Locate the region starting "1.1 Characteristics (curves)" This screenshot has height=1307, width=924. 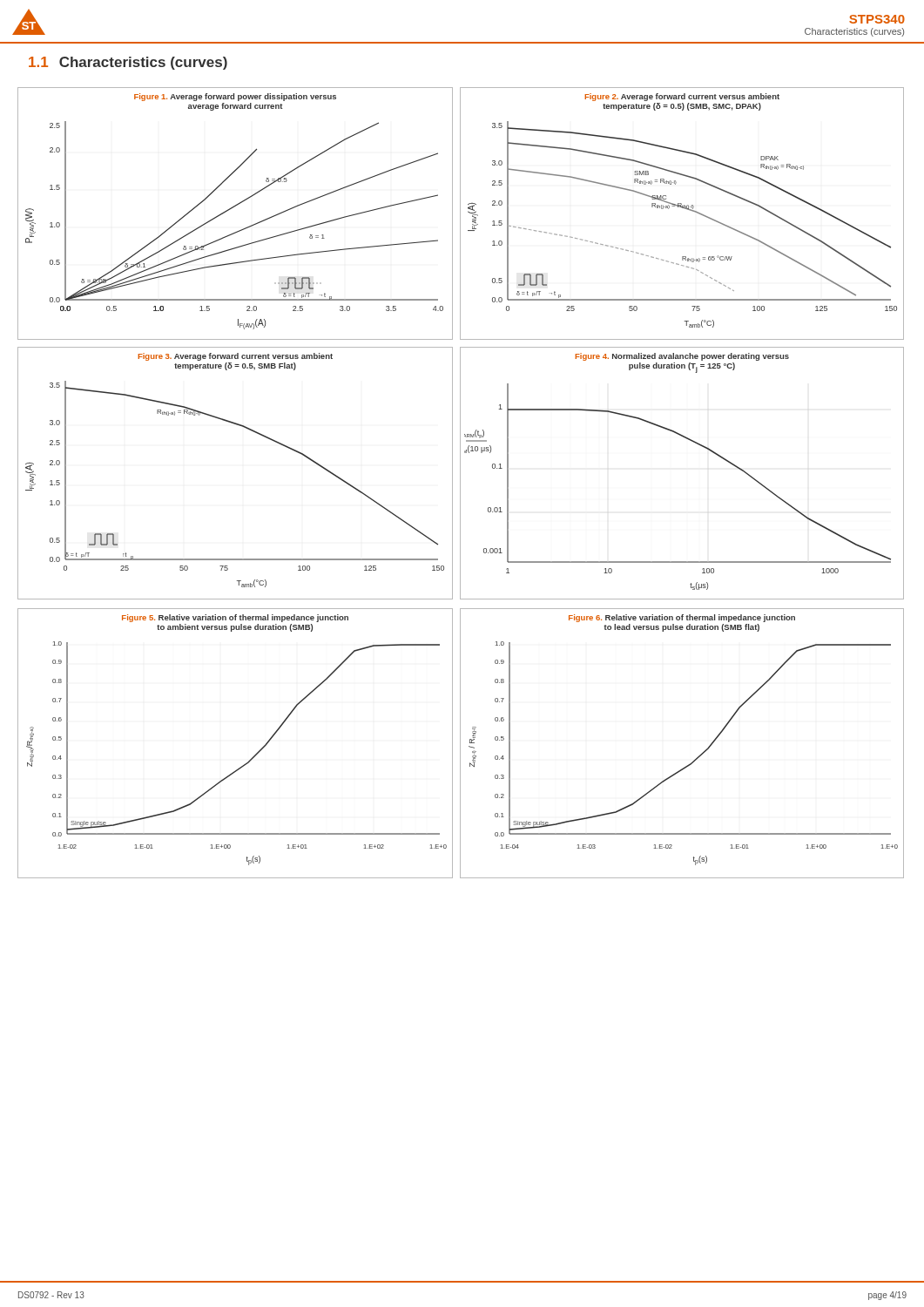click(x=128, y=63)
